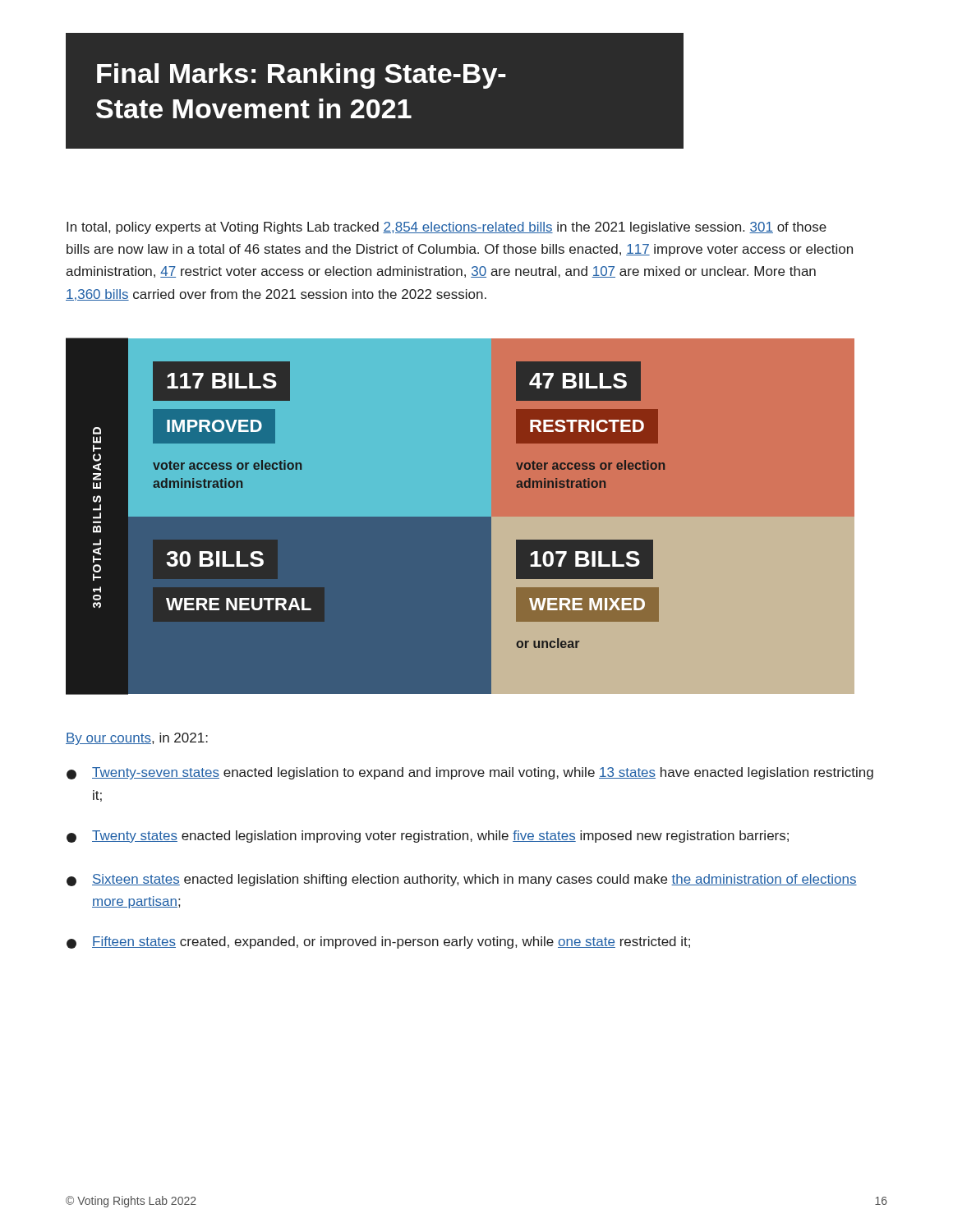Where is the passage that starts "Sixteen states enacted legislation shifting election authority,"?

point(476,890)
